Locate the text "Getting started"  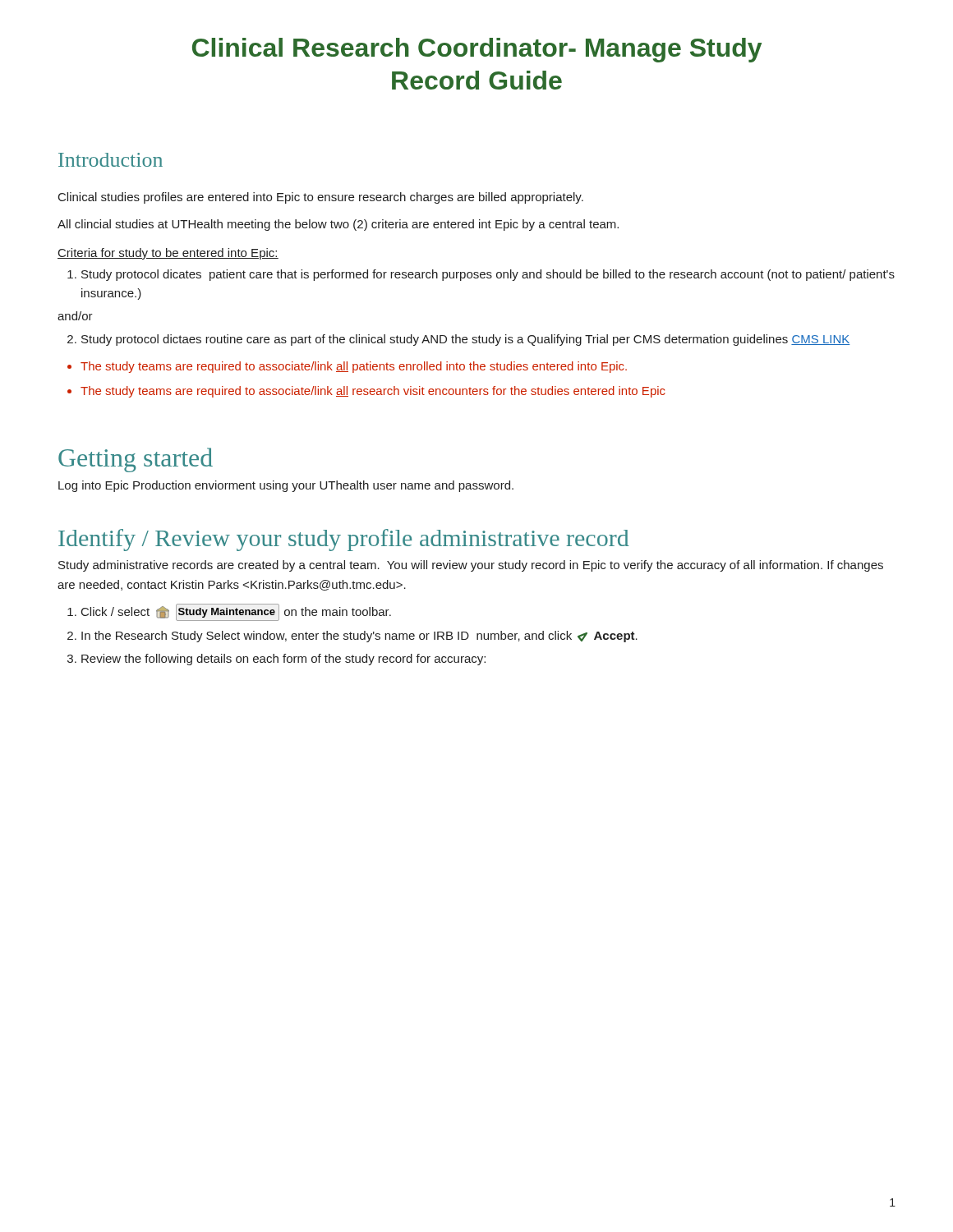pyautogui.click(x=135, y=457)
